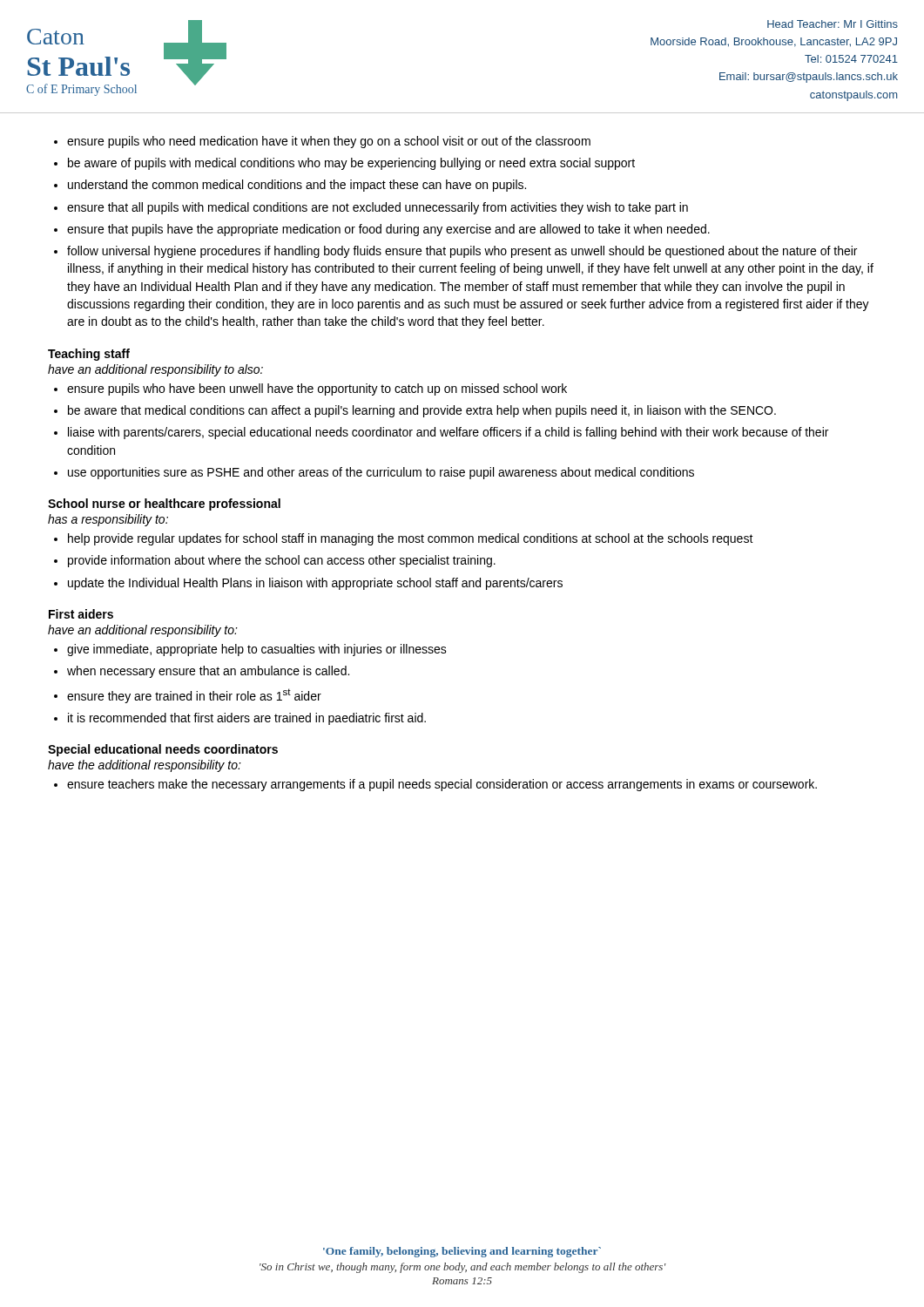Image resolution: width=924 pixels, height=1307 pixels.
Task: Click on the list item that reads "ensure that pupils have the appropriate medication"
Action: tap(389, 229)
